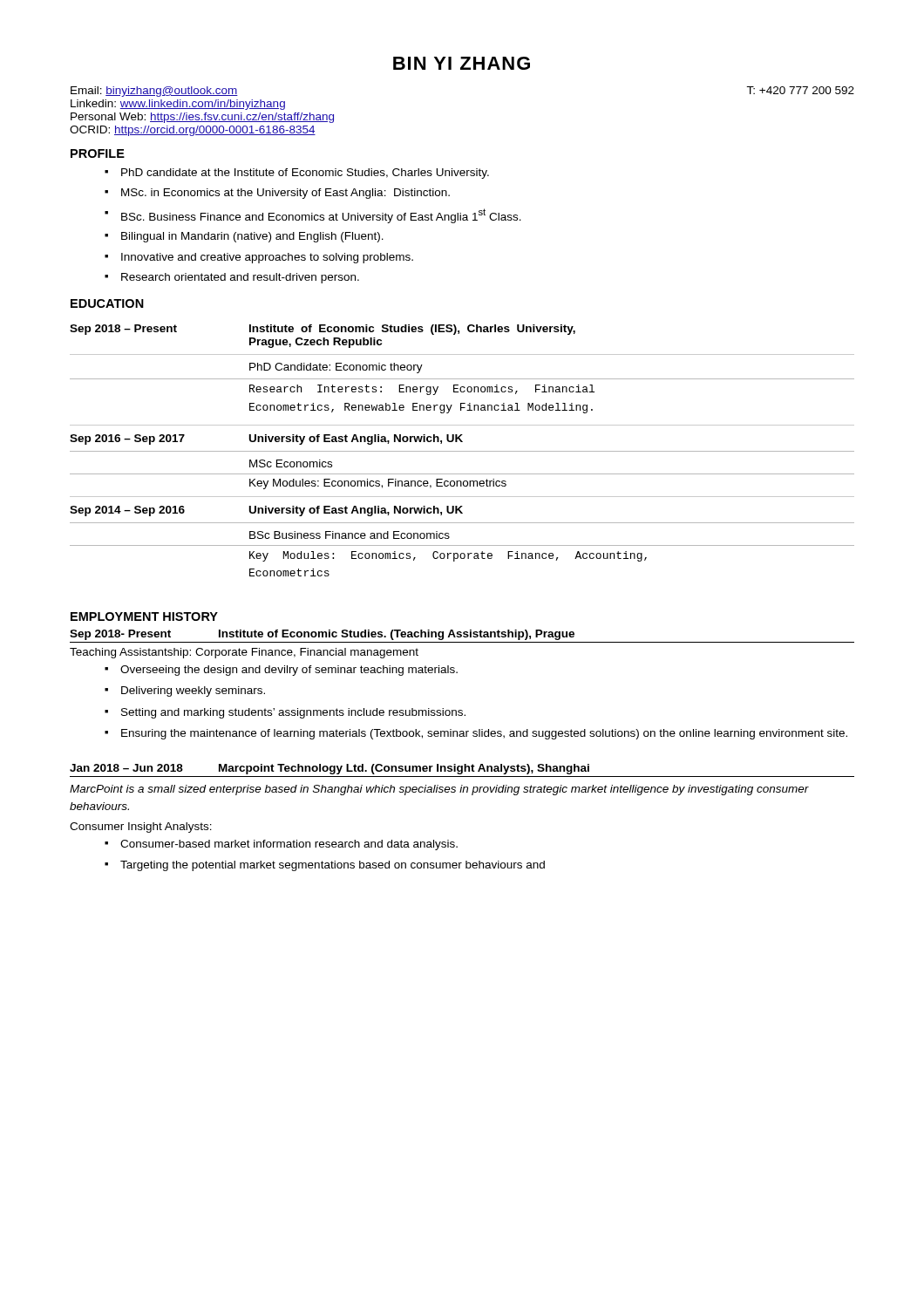924x1308 pixels.
Task: Click the passage that begins "Overseeing the design and devilry"
Action: click(281, 671)
